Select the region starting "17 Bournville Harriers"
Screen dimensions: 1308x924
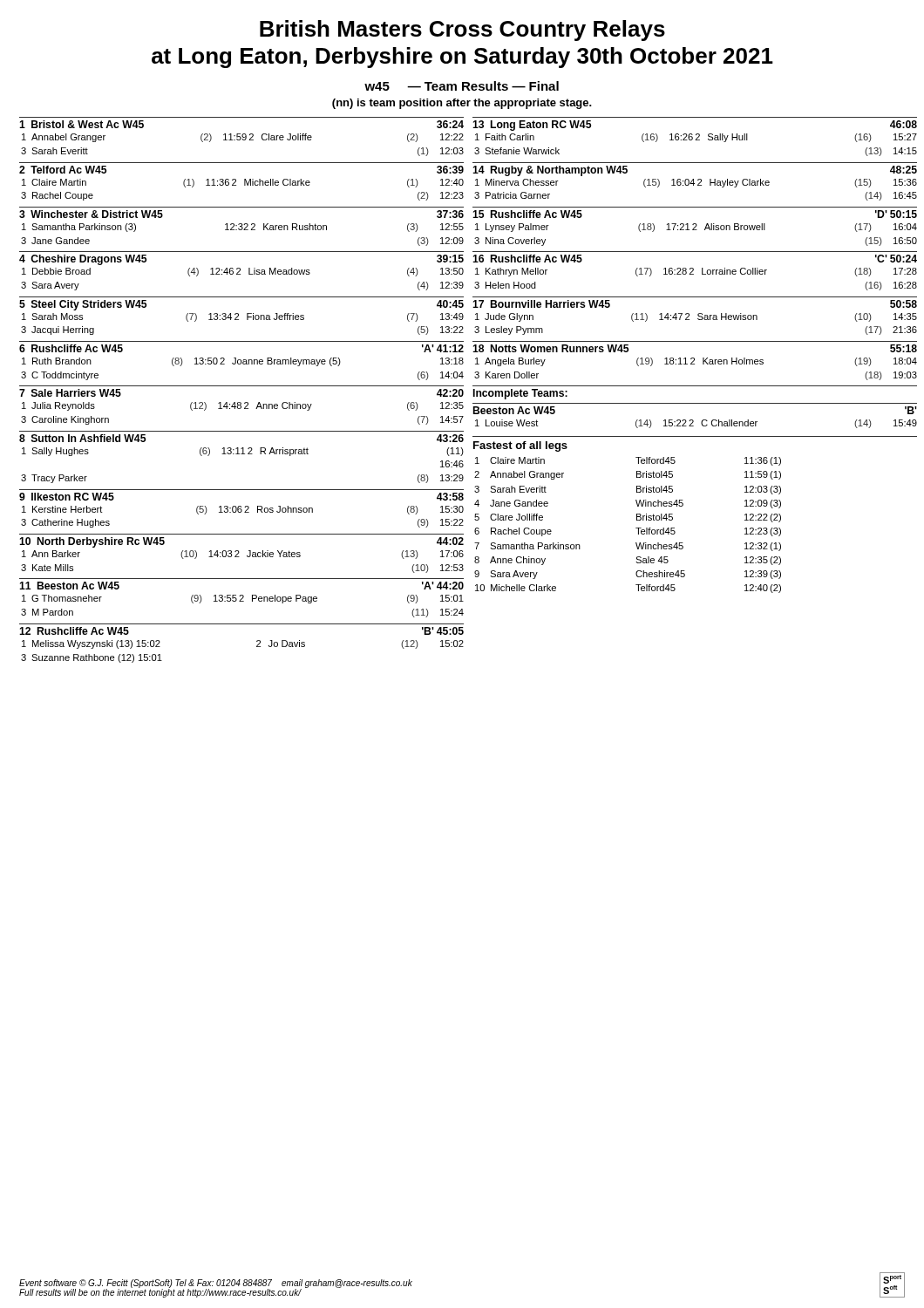tap(695, 317)
